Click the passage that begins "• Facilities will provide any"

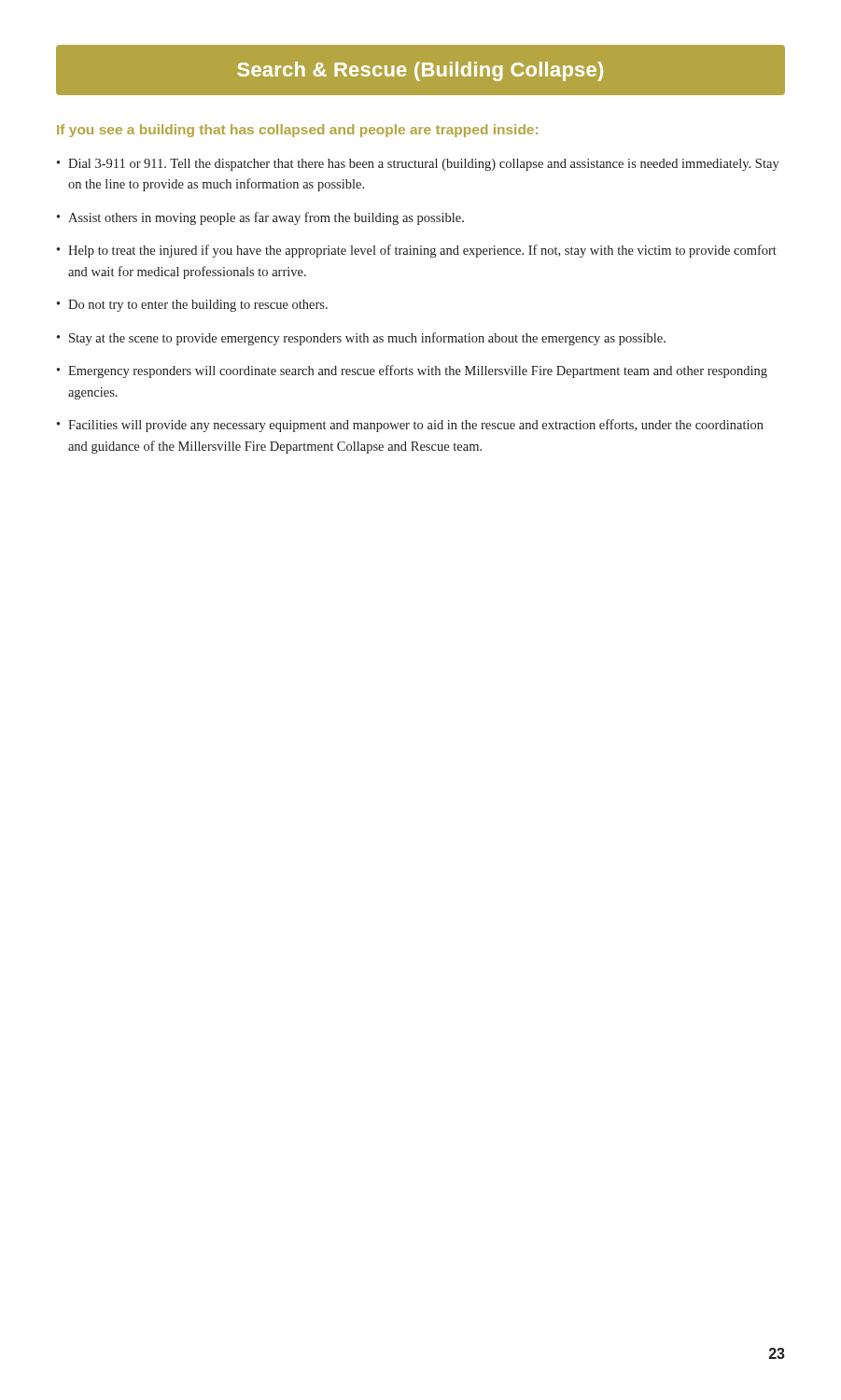click(x=420, y=436)
